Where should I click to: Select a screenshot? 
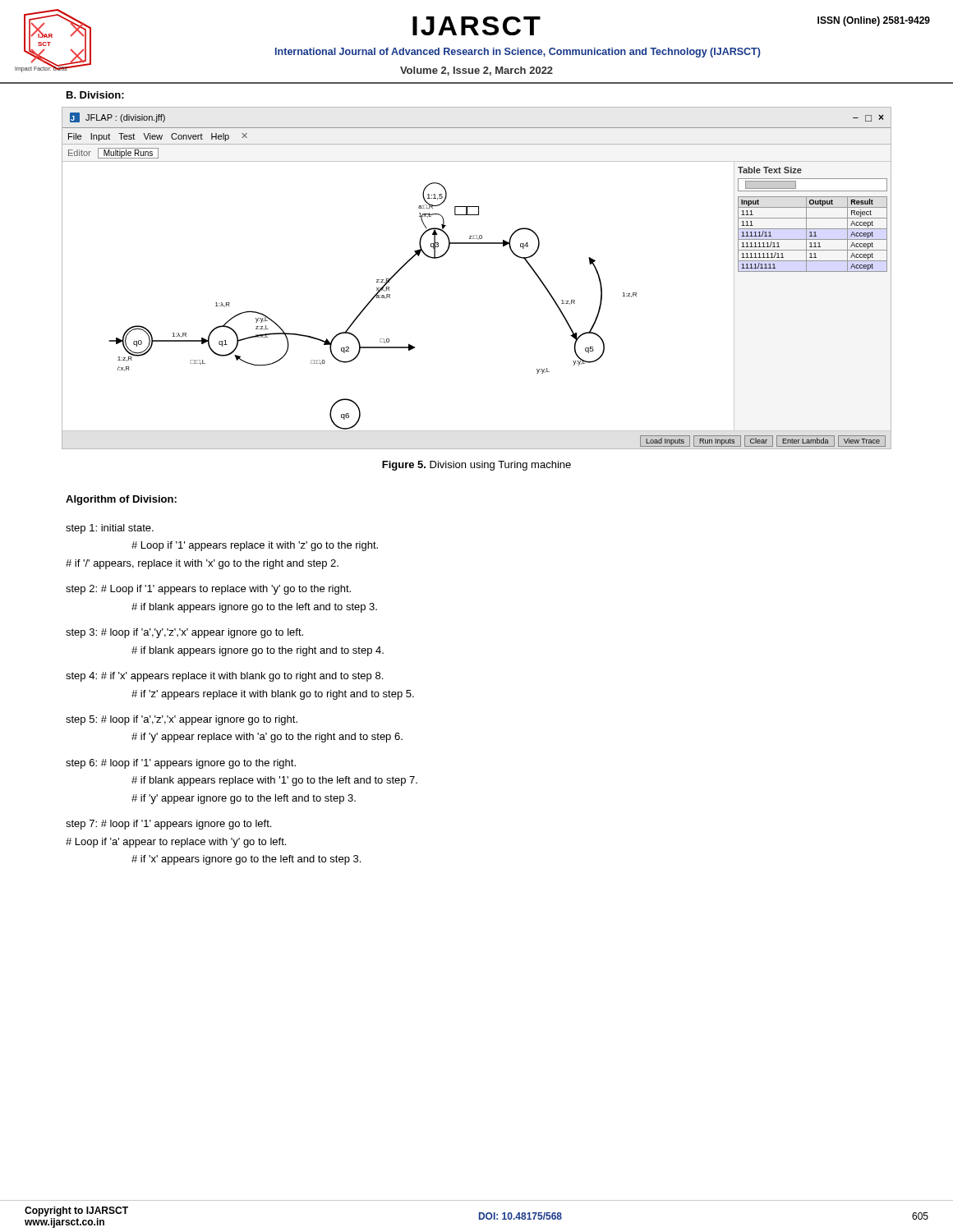point(476,278)
